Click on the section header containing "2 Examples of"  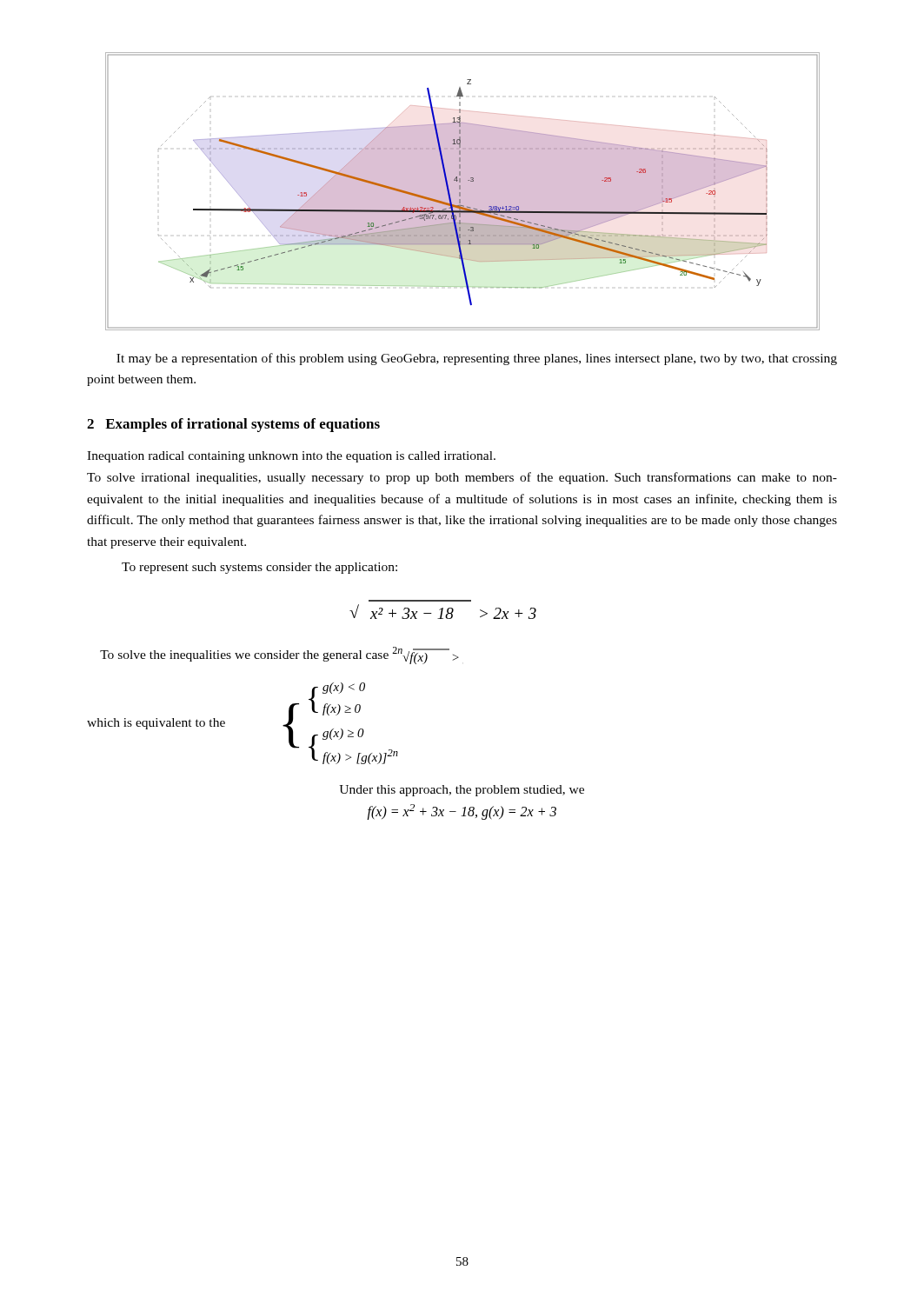coord(233,424)
